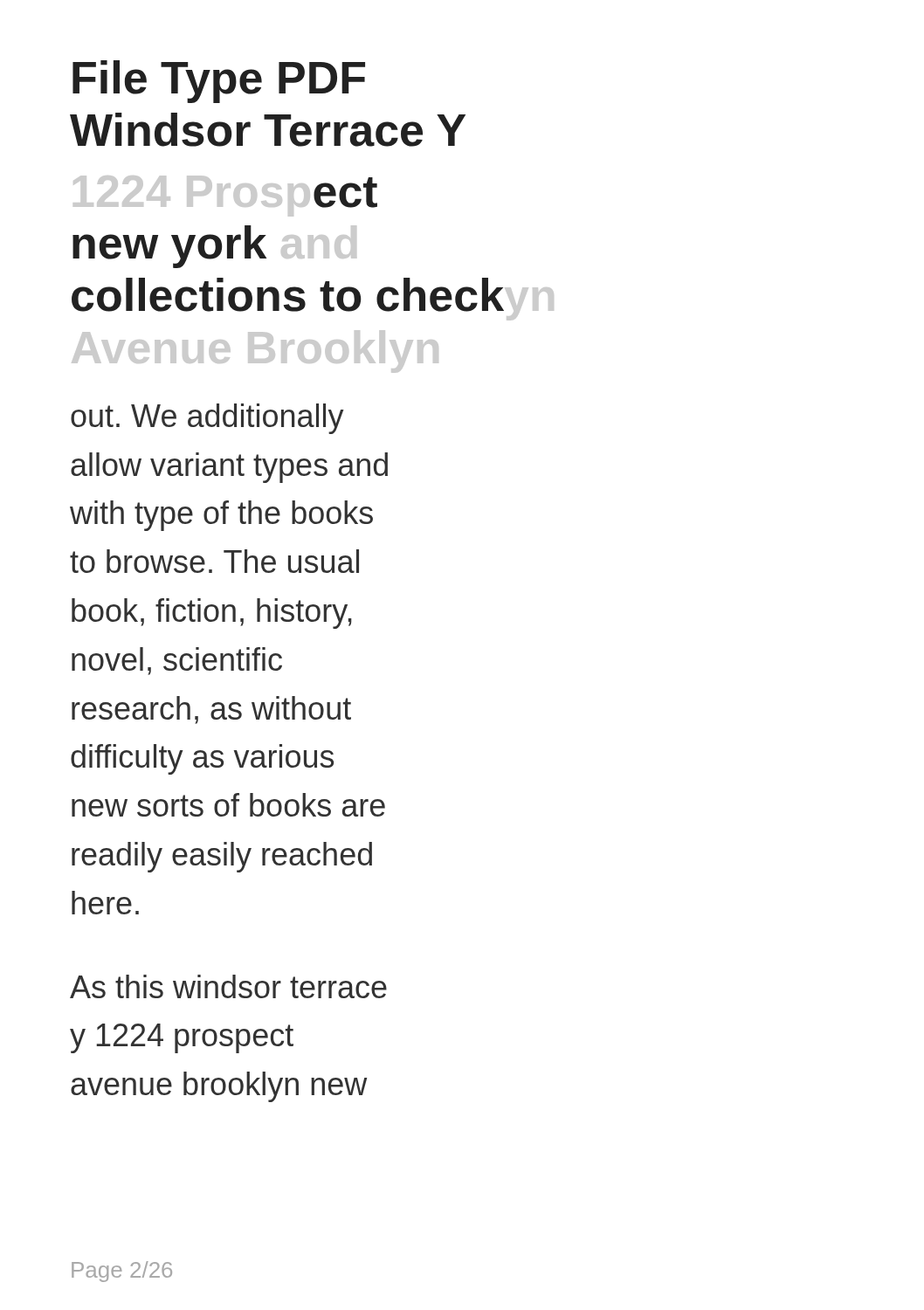The height and width of the screenshot is (1310, 924).
Task: Where is the passage that starts "As this windsor terrace y 1224"?
Action: (229, 1036)
